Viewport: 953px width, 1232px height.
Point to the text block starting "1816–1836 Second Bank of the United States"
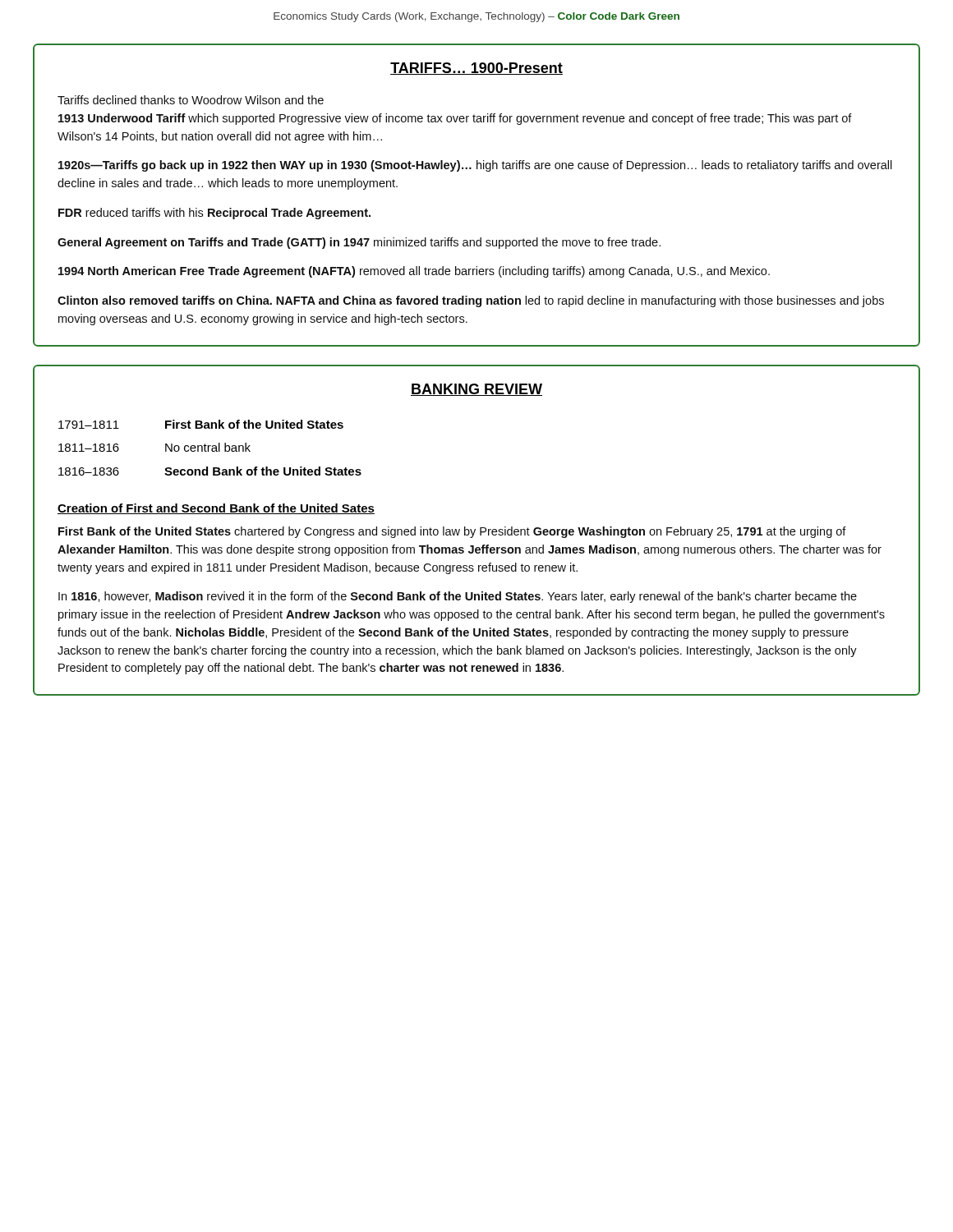click(210, 471)
